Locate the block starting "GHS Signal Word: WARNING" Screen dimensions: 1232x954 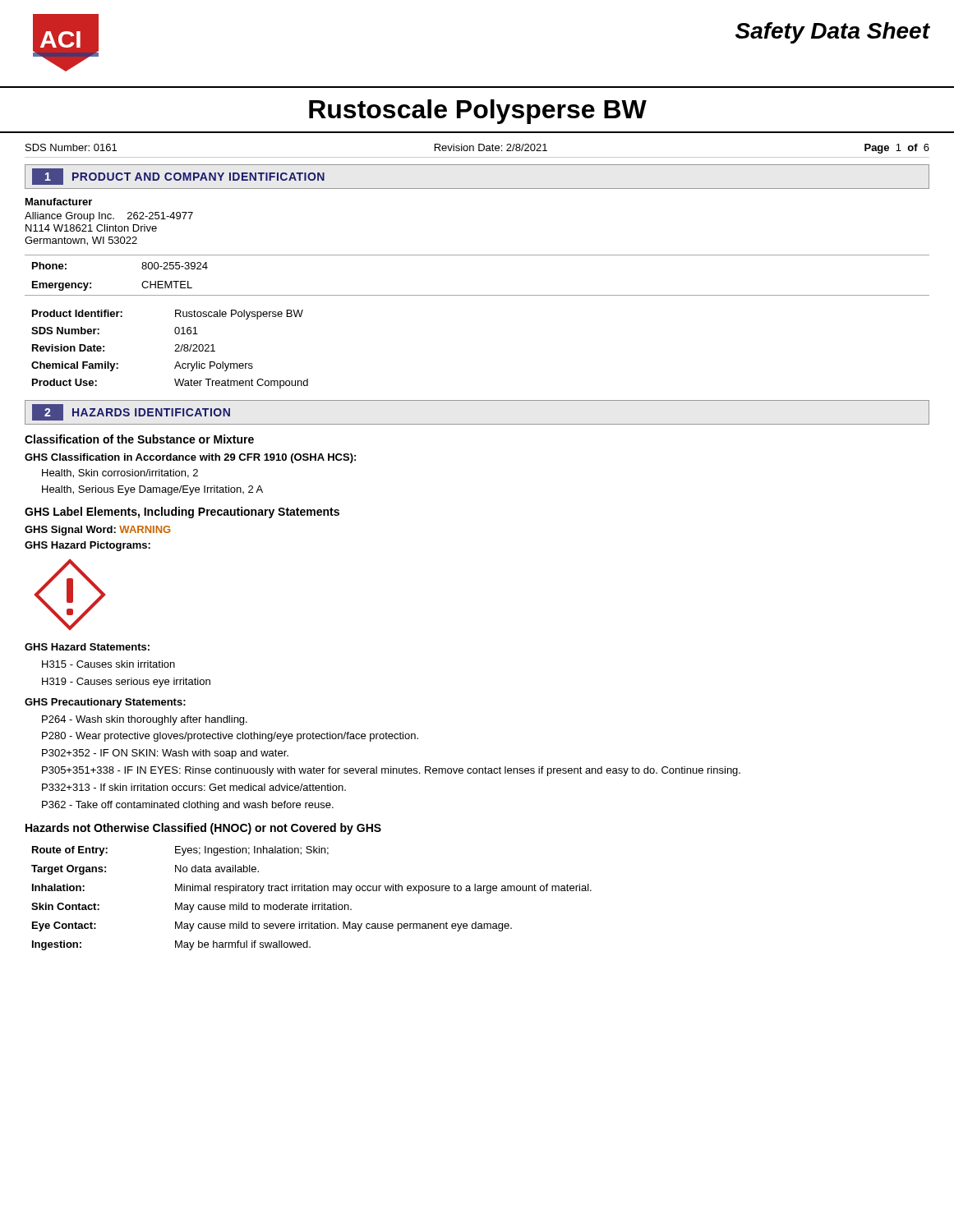pos(98,529)
